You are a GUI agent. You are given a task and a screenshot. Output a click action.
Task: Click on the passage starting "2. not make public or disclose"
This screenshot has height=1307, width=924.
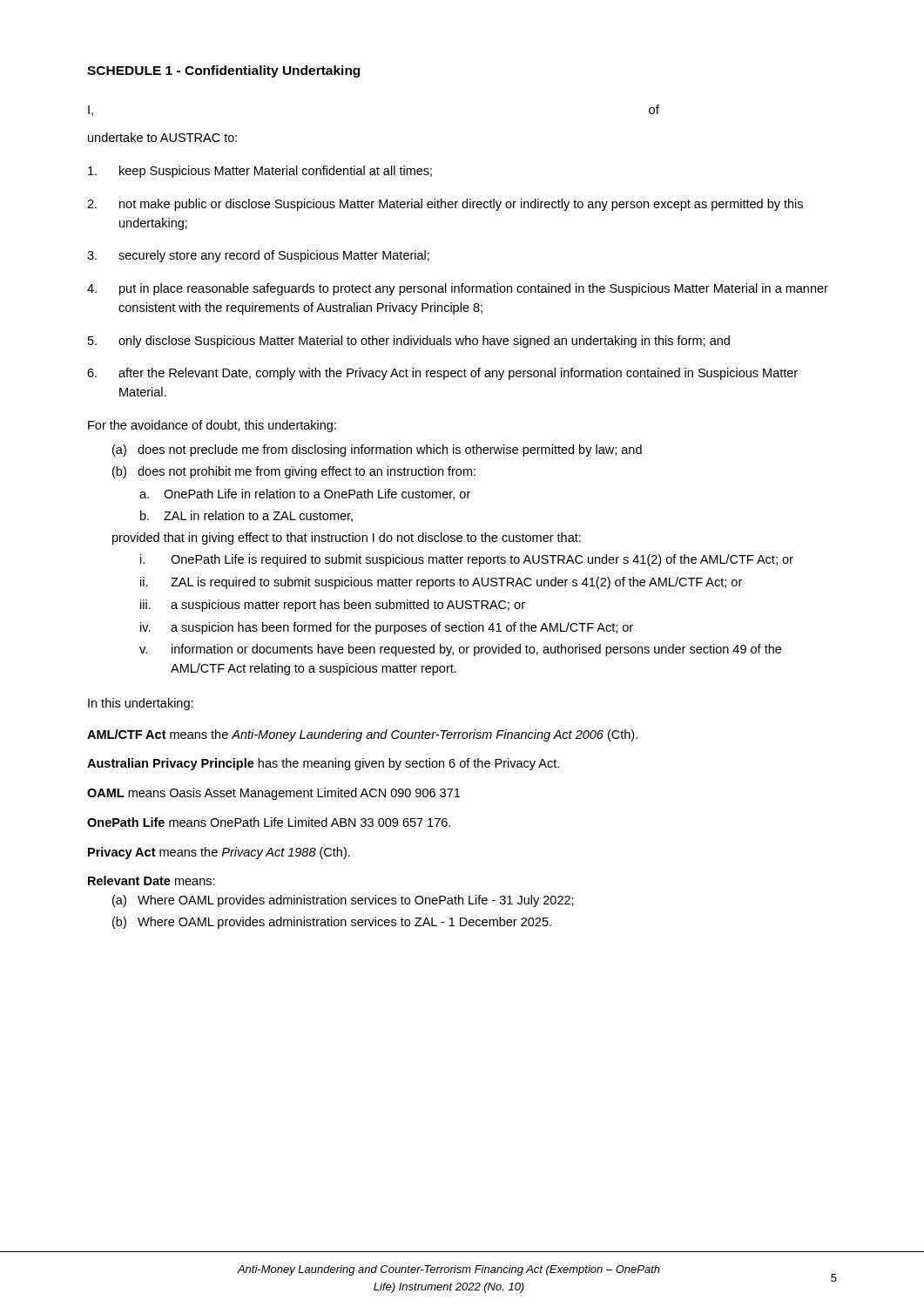(462, 214)
